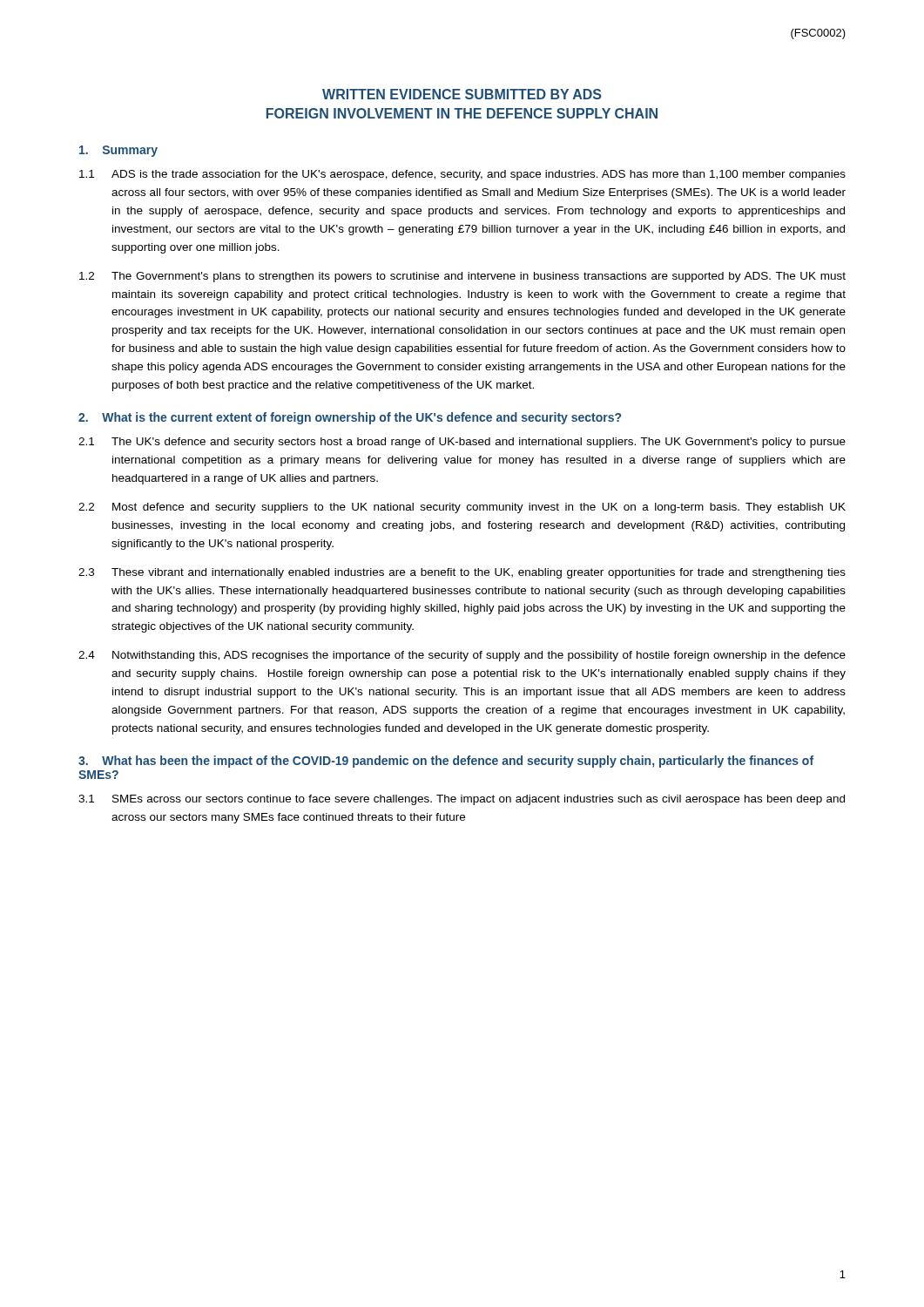Click where it says "WRITTEN EVIDENCE SUBMITTED BY ADS"

tap(462, 95)
